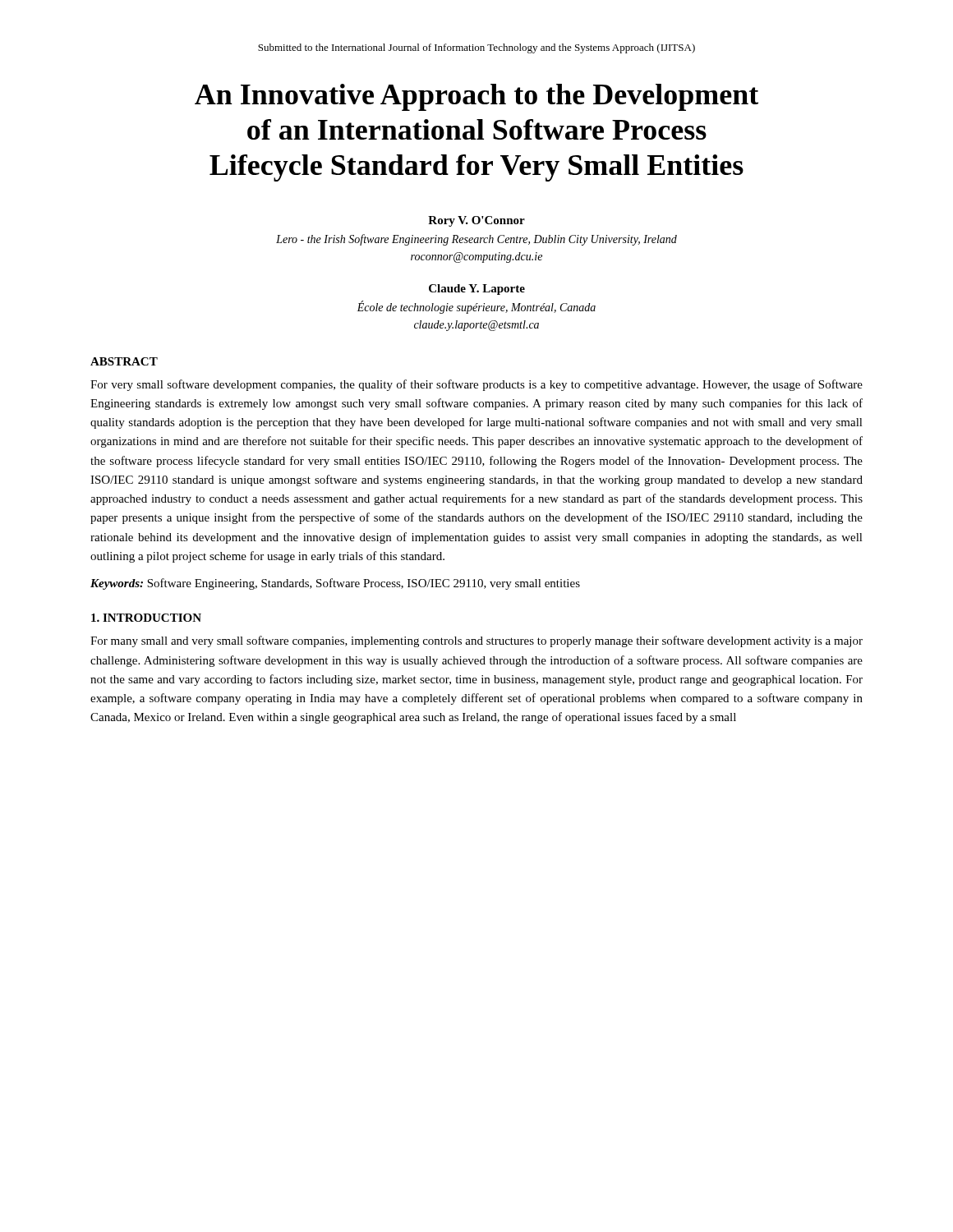Image resolution: width=953 pixels, height=1232 pixels.
Task: Find the text block containing "For very small software"
Action: point(476,470)
